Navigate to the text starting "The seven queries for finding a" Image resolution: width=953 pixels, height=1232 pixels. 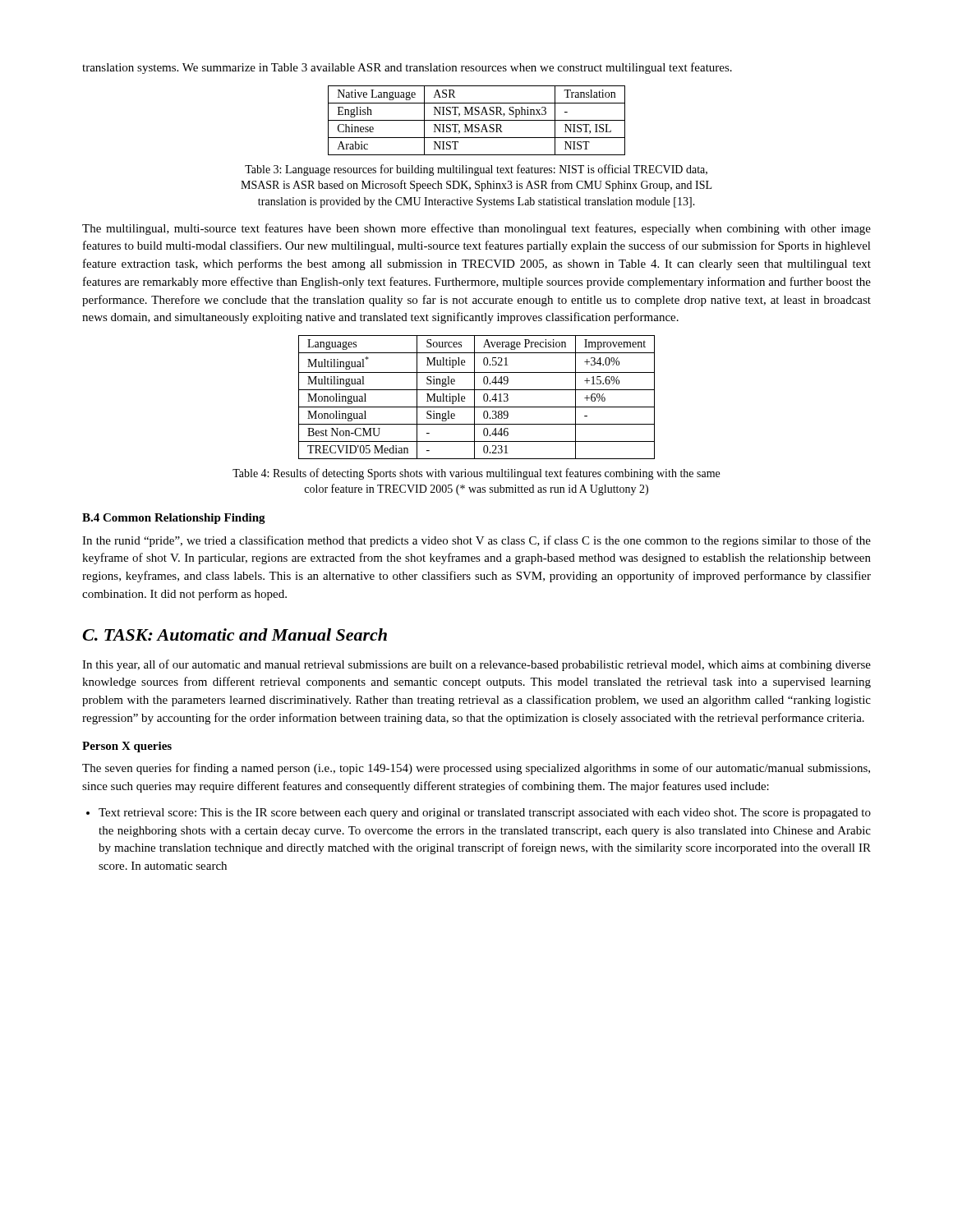476,778
